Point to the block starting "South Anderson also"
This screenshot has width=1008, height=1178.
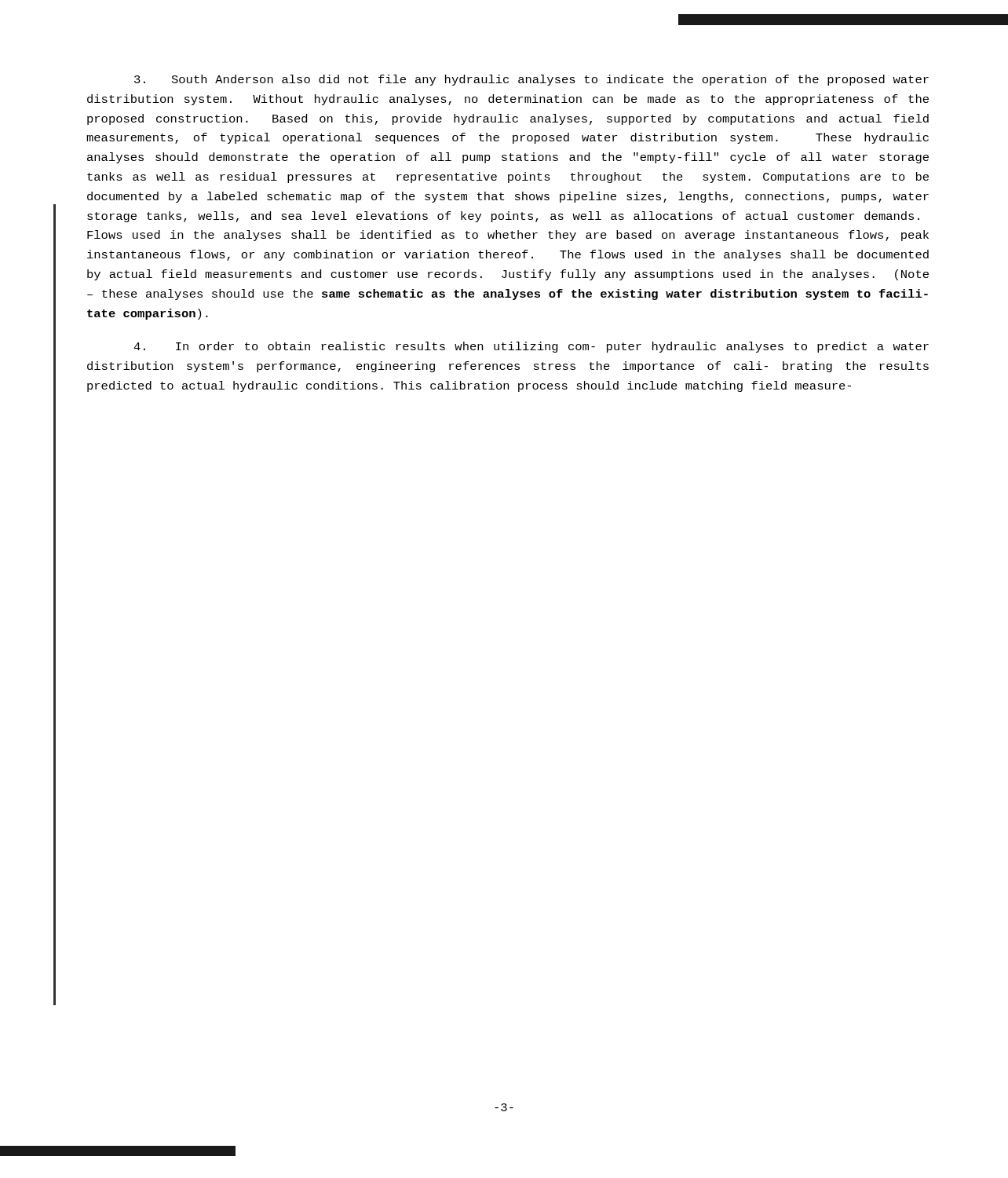tap(508, 234)
